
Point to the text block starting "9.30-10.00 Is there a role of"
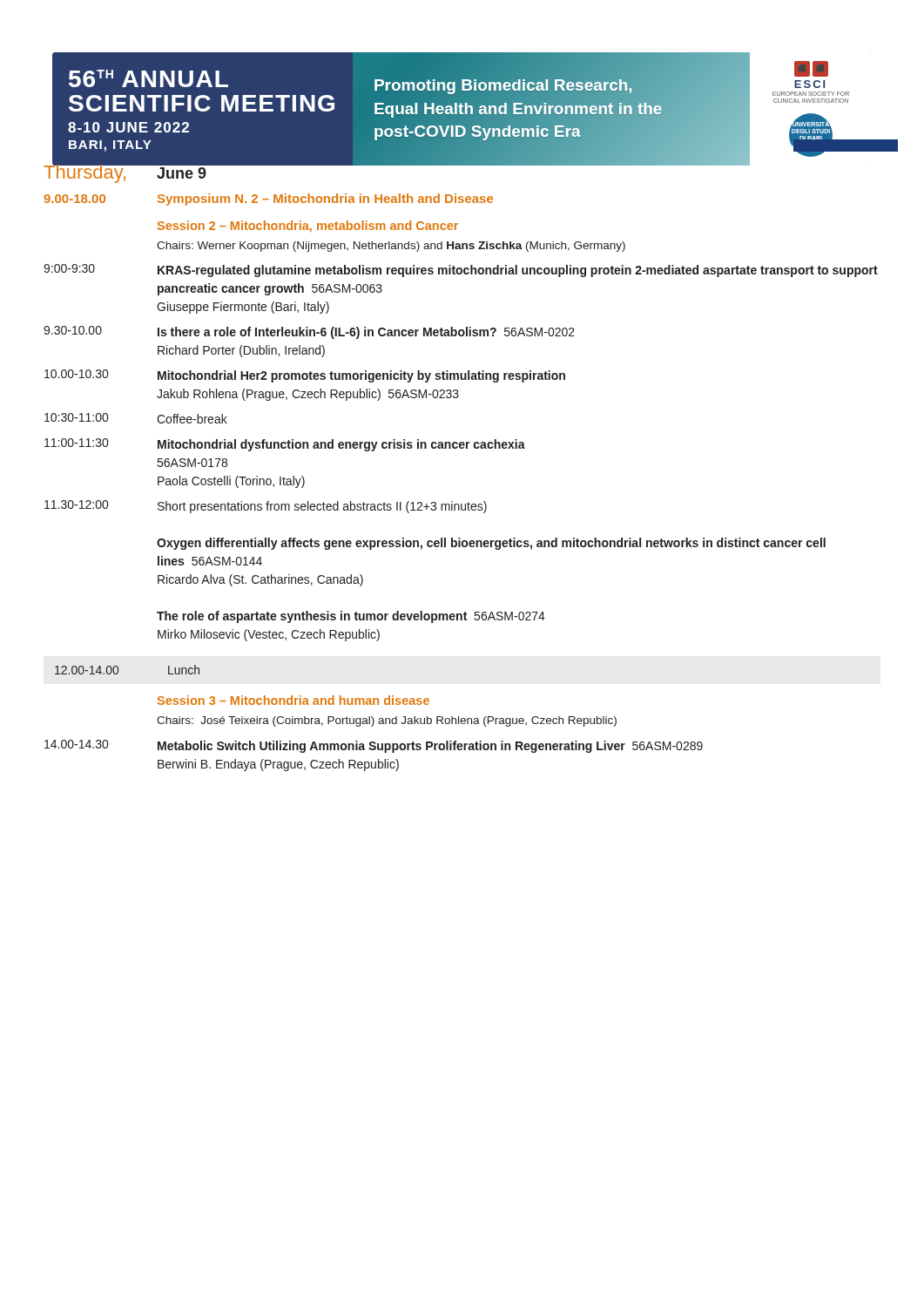click(x=462, y=342)
